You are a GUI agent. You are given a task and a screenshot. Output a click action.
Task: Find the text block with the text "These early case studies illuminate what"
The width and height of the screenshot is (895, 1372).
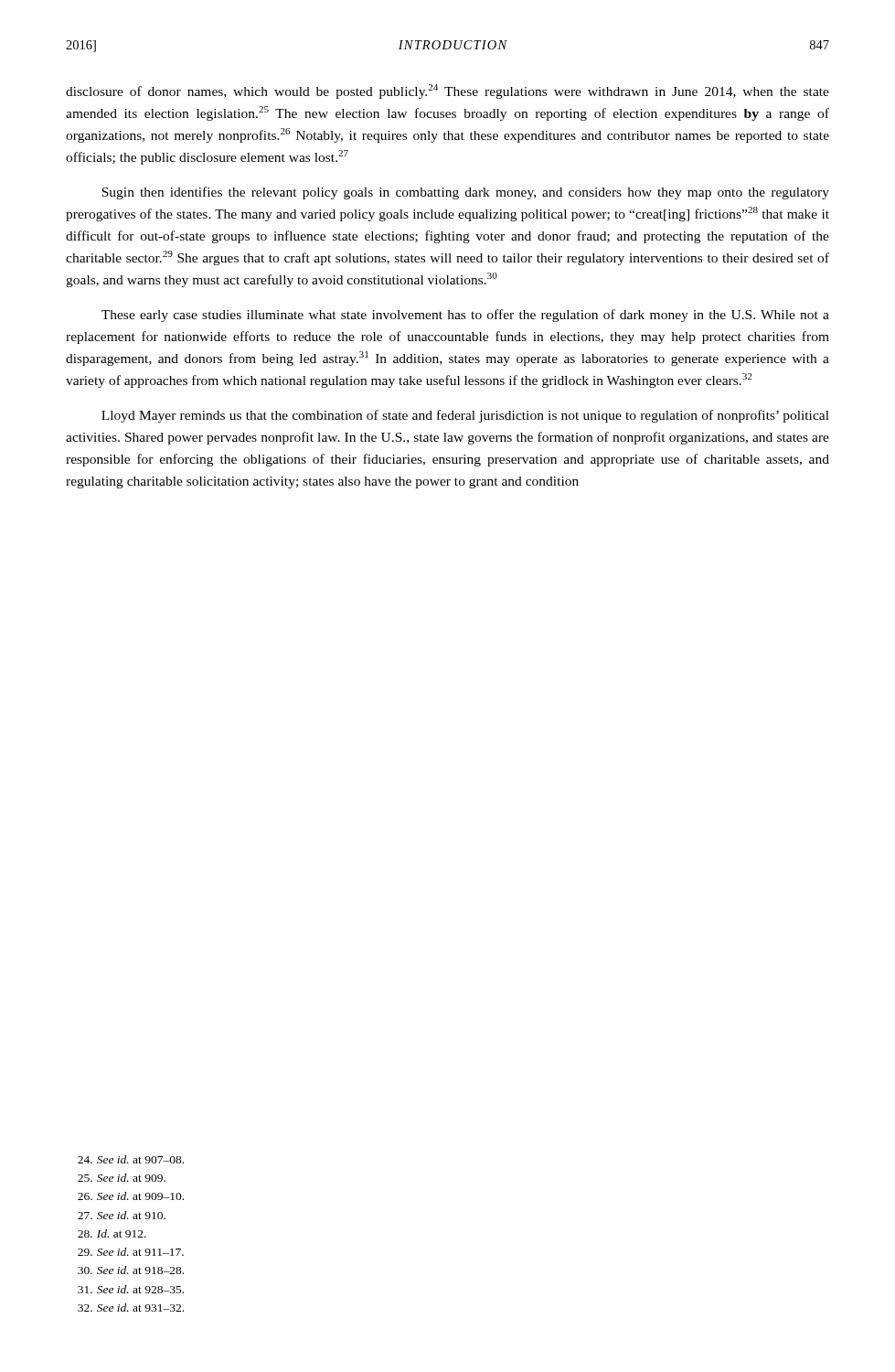pos(448,348)
